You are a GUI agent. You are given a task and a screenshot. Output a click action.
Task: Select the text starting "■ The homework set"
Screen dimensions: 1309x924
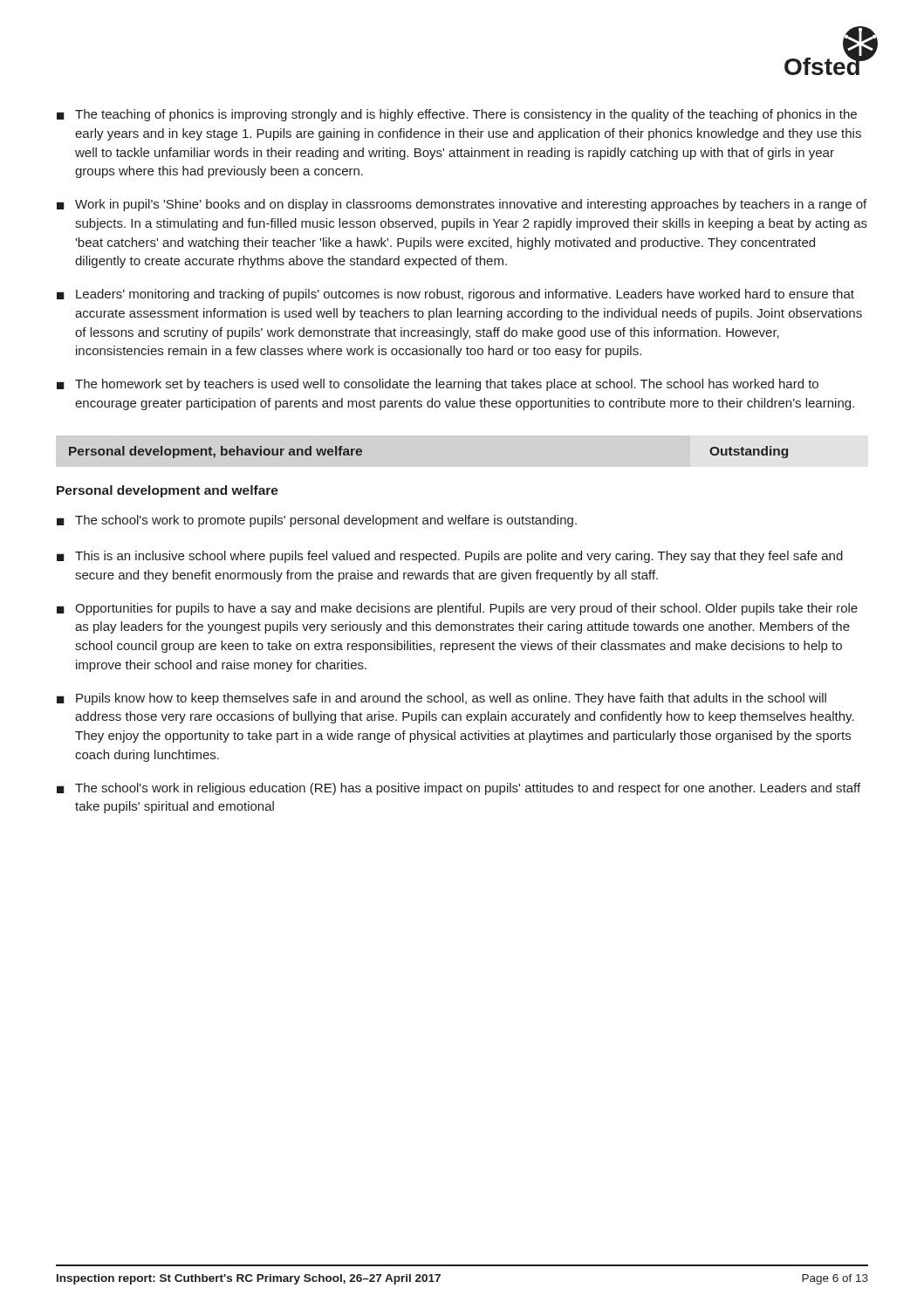point(462,393)
